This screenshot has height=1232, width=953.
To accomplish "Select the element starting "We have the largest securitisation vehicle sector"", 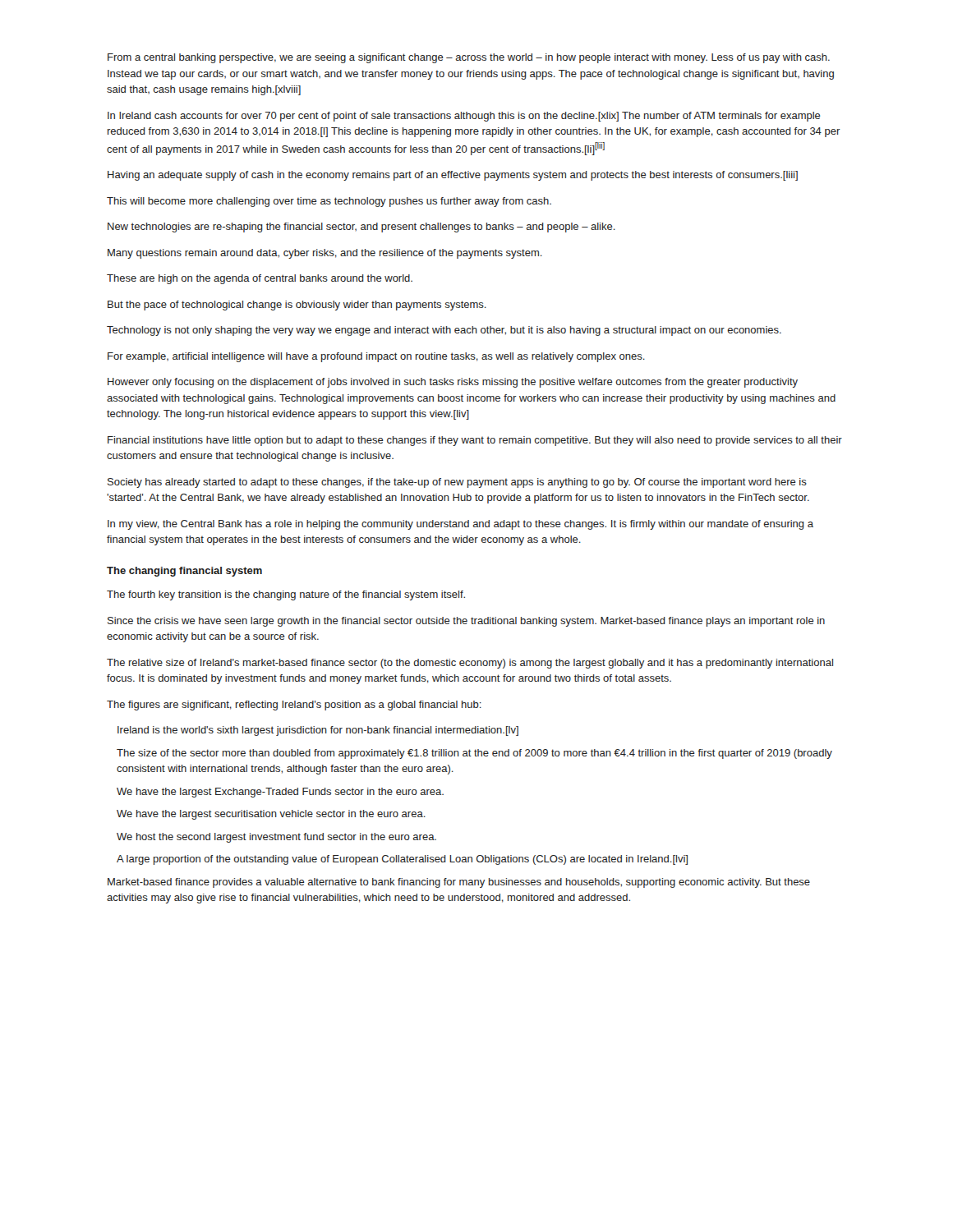I will [271, 814].
